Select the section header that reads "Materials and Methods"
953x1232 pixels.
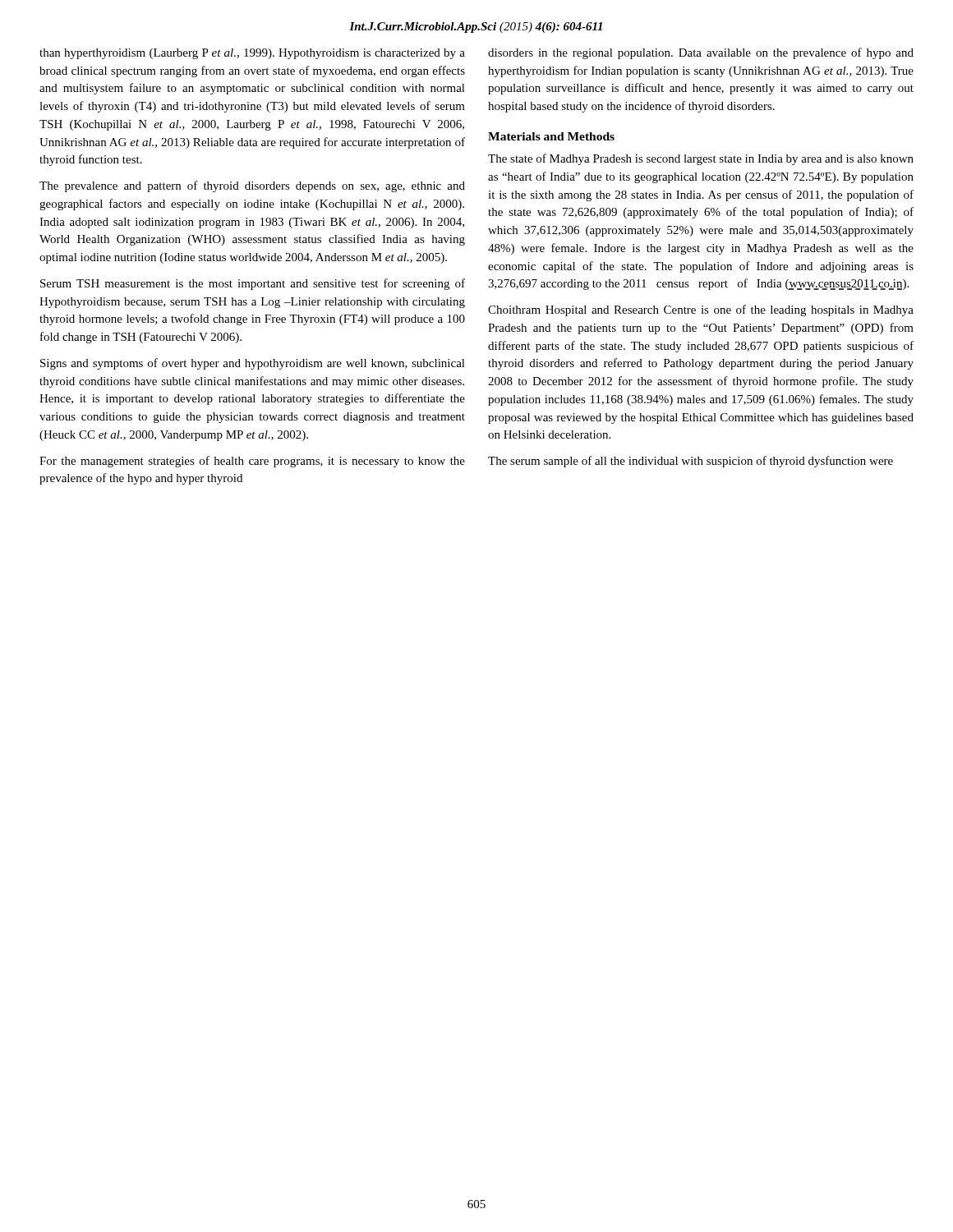(551, 136)
